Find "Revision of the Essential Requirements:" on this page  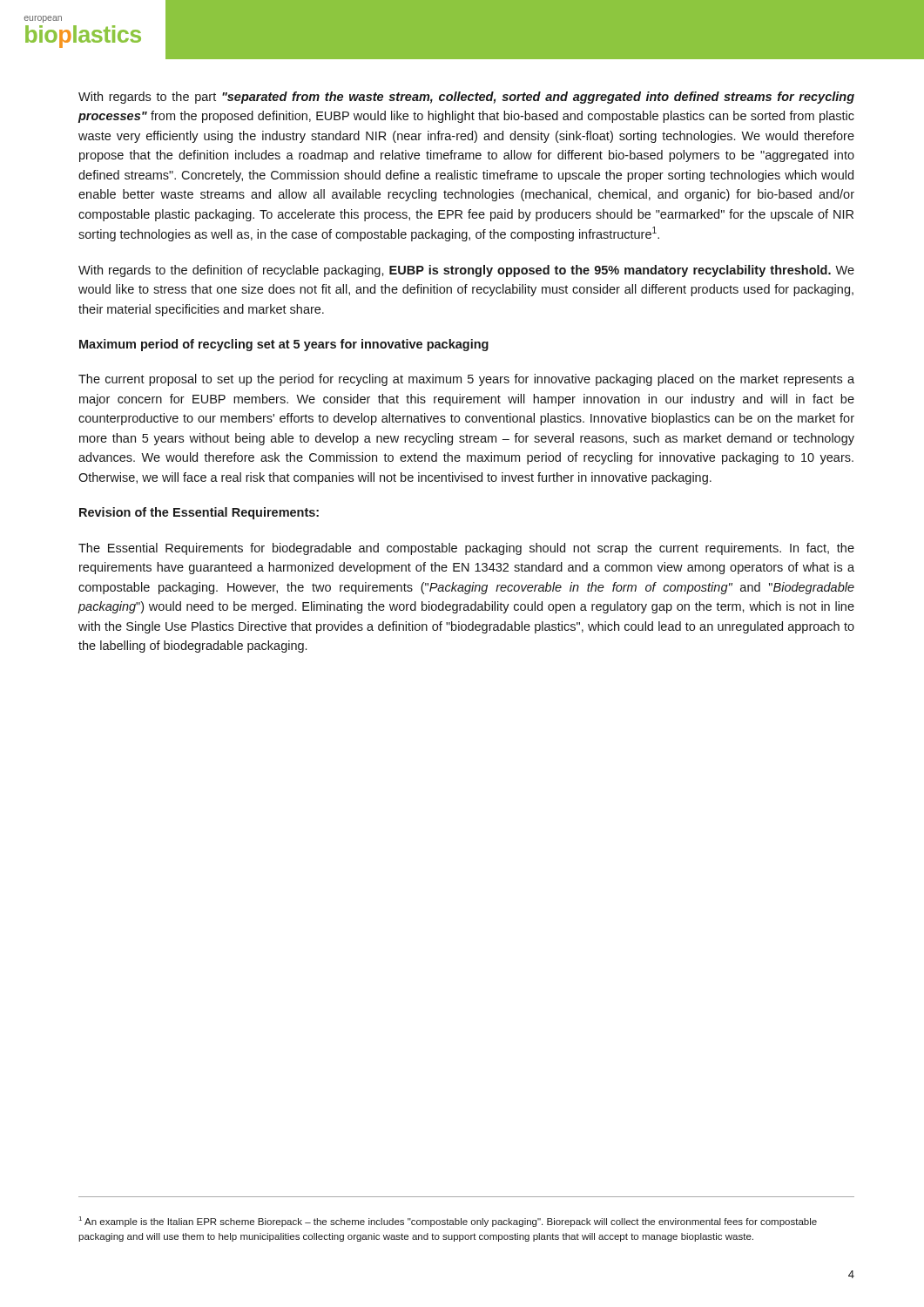click(199, 513)
